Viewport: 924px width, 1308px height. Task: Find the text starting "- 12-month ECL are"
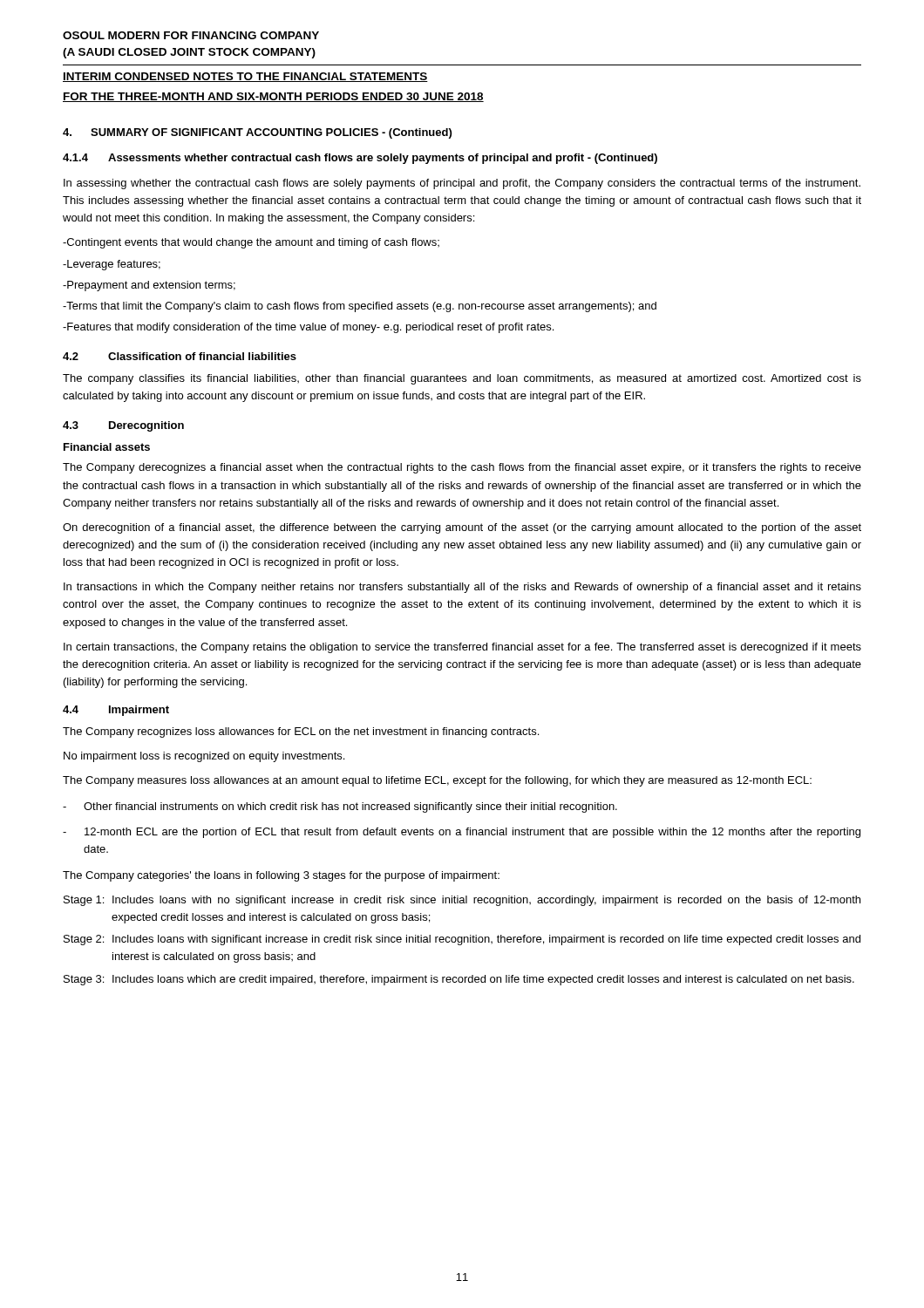pos(462,840)
